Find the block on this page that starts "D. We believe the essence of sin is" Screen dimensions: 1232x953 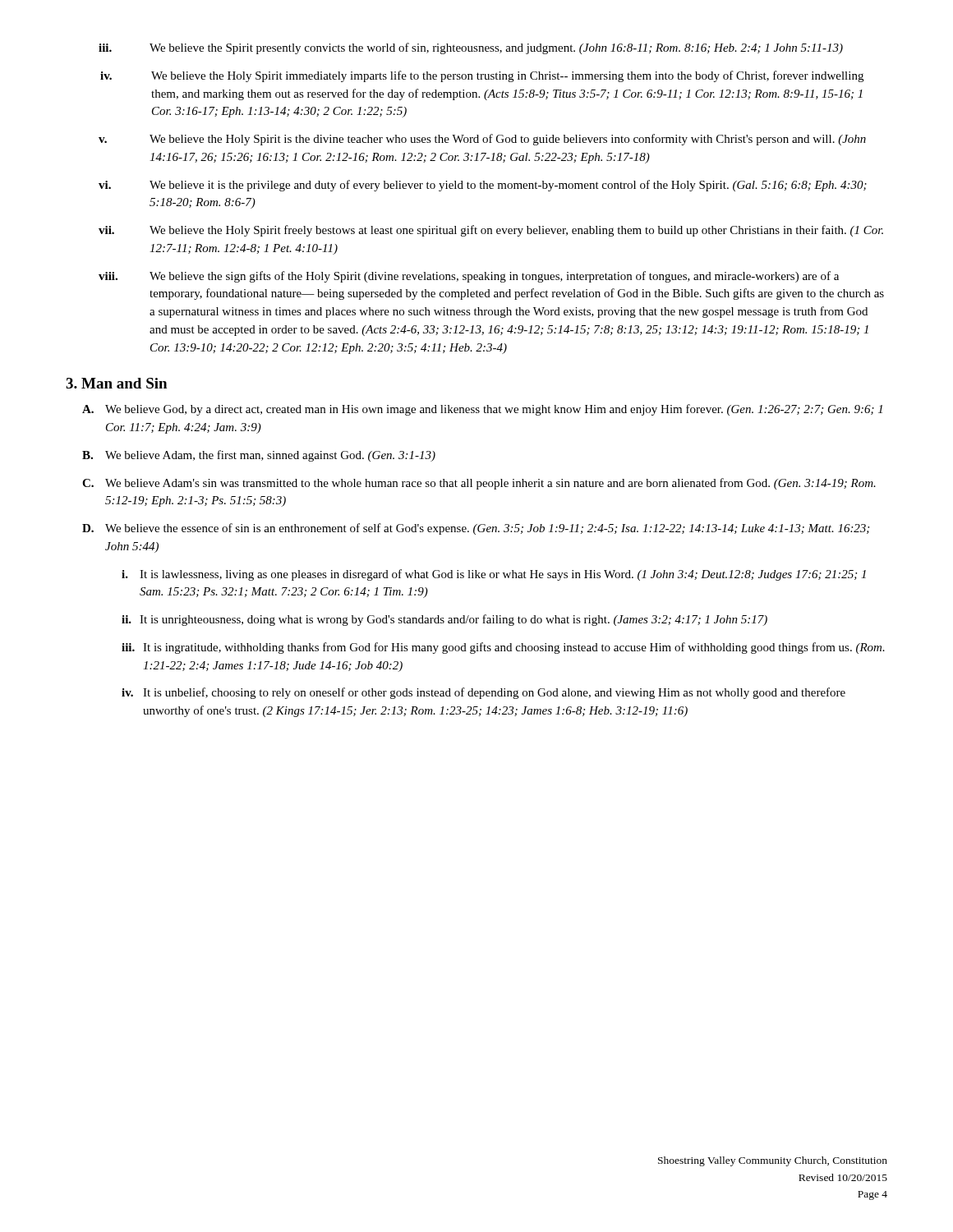click(485, 538)
